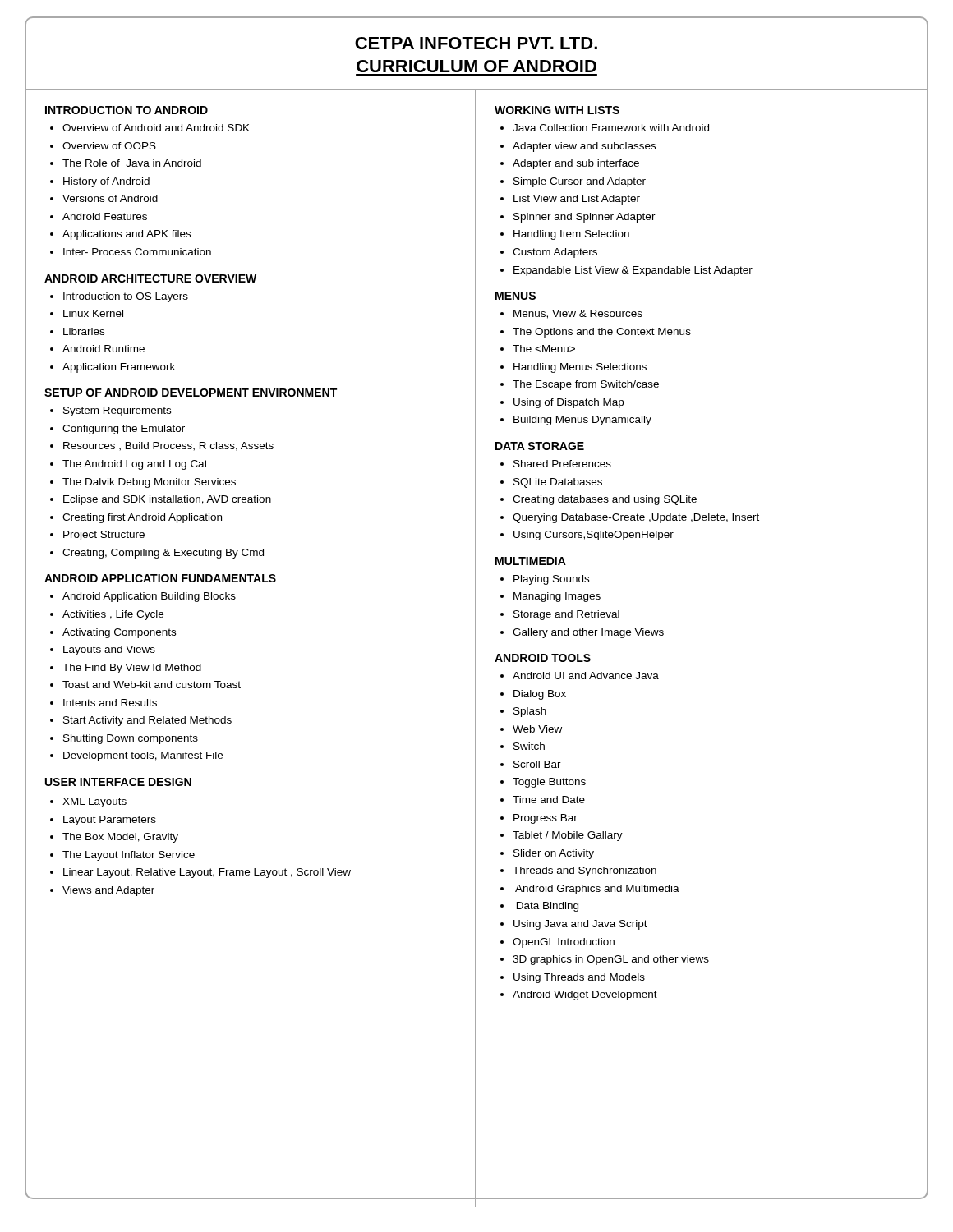Click on the list item that says "List View and List Adapter"

[576, 199]
